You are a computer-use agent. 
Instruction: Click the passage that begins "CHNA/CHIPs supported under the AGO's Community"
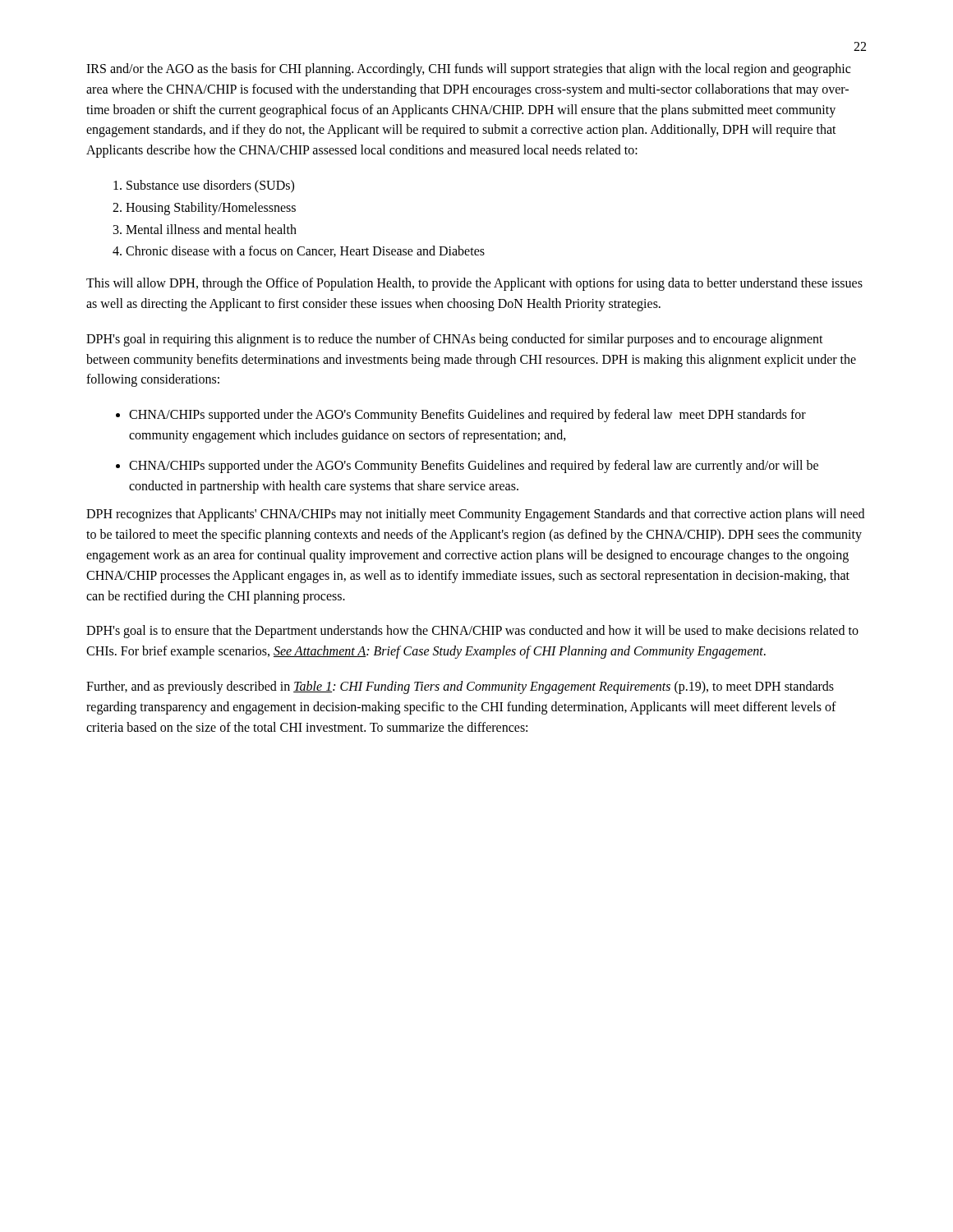[x=476, y=451]
